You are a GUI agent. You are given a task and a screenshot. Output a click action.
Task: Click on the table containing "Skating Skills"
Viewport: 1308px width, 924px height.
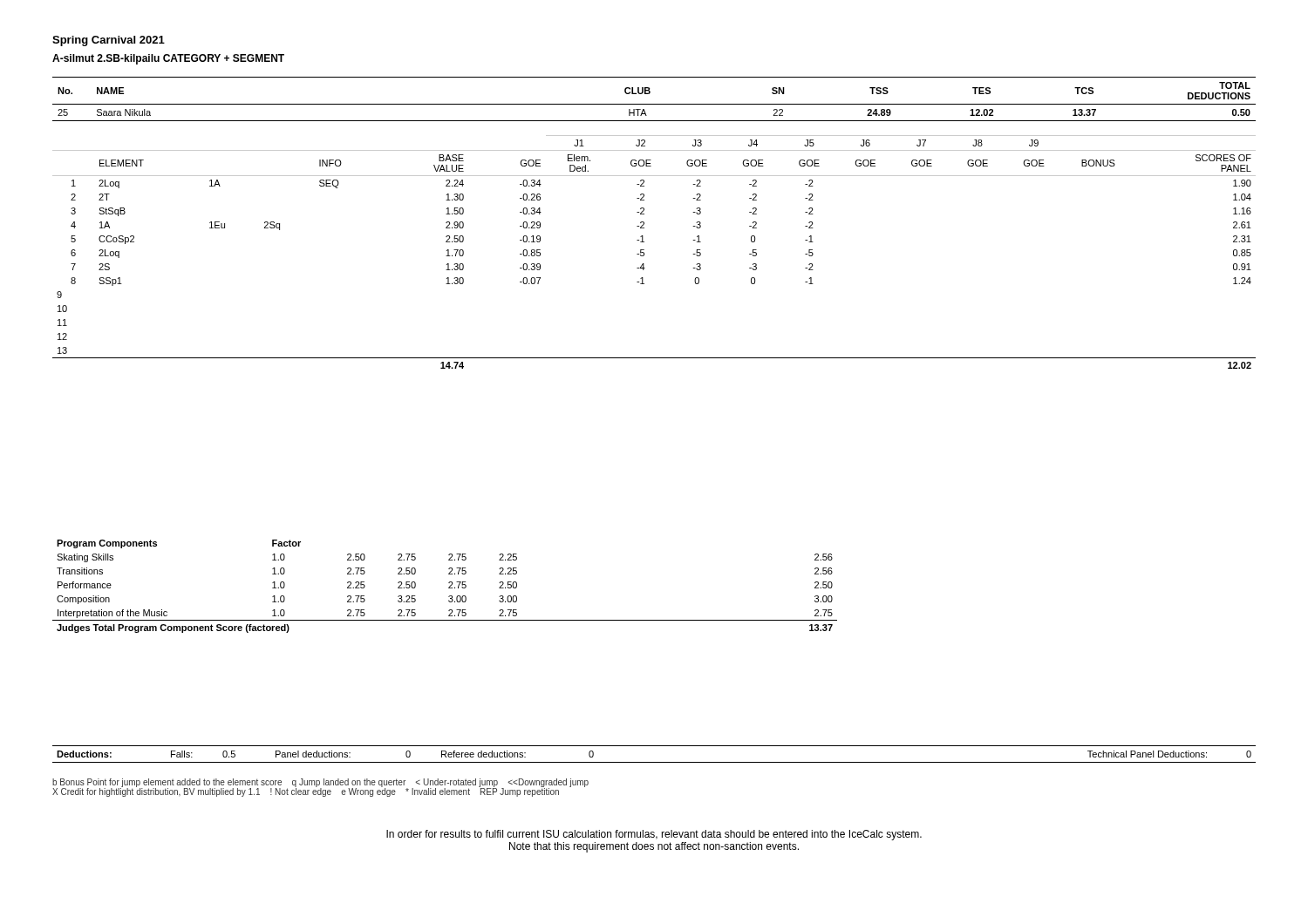point(445,585)
